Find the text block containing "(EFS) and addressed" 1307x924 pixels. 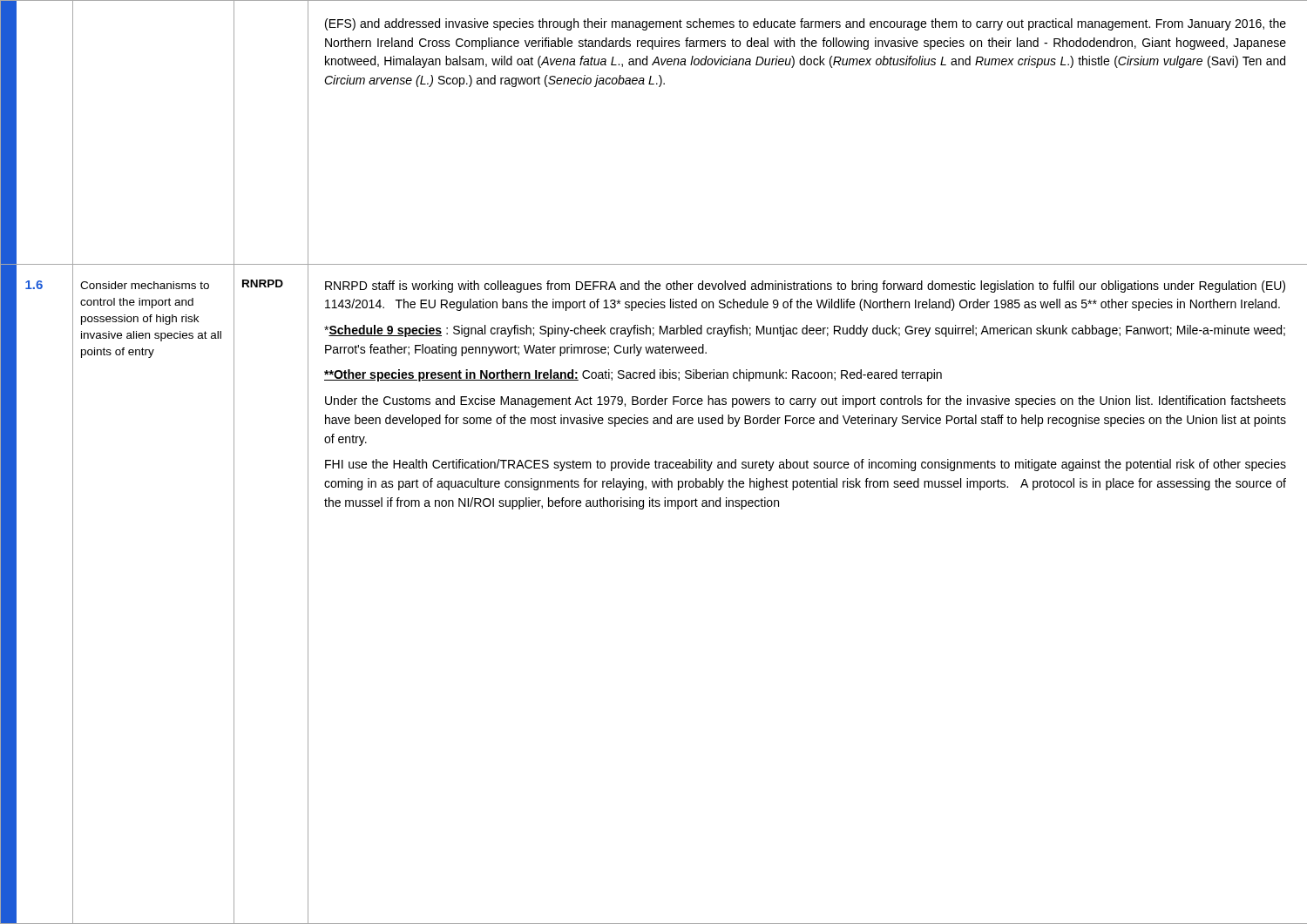tap(805, 52)
